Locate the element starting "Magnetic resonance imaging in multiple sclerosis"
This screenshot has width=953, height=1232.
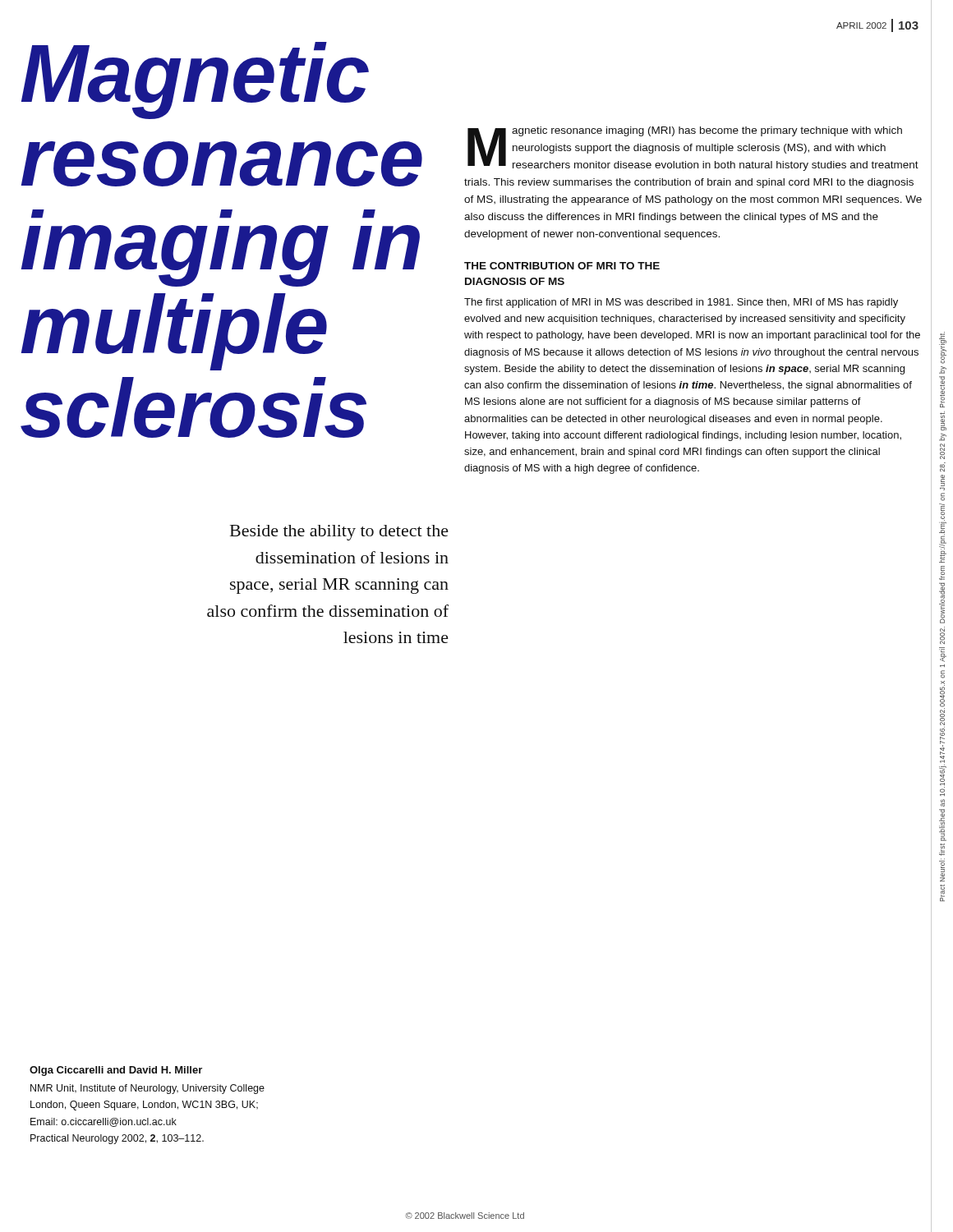point(320,241)
